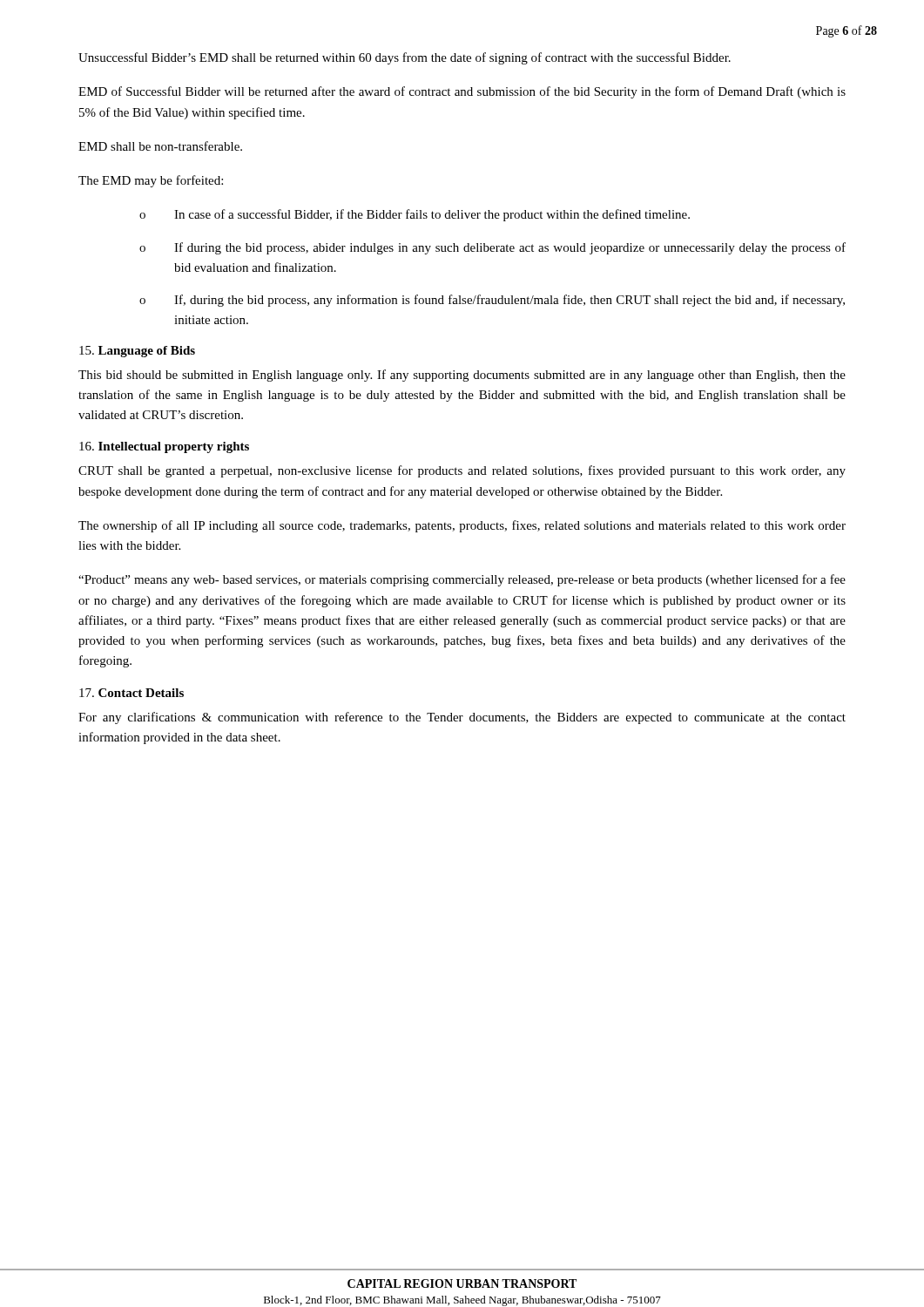
Task: Click on the section header that says "15. Language of Bids"
Action: coord(137,350)
